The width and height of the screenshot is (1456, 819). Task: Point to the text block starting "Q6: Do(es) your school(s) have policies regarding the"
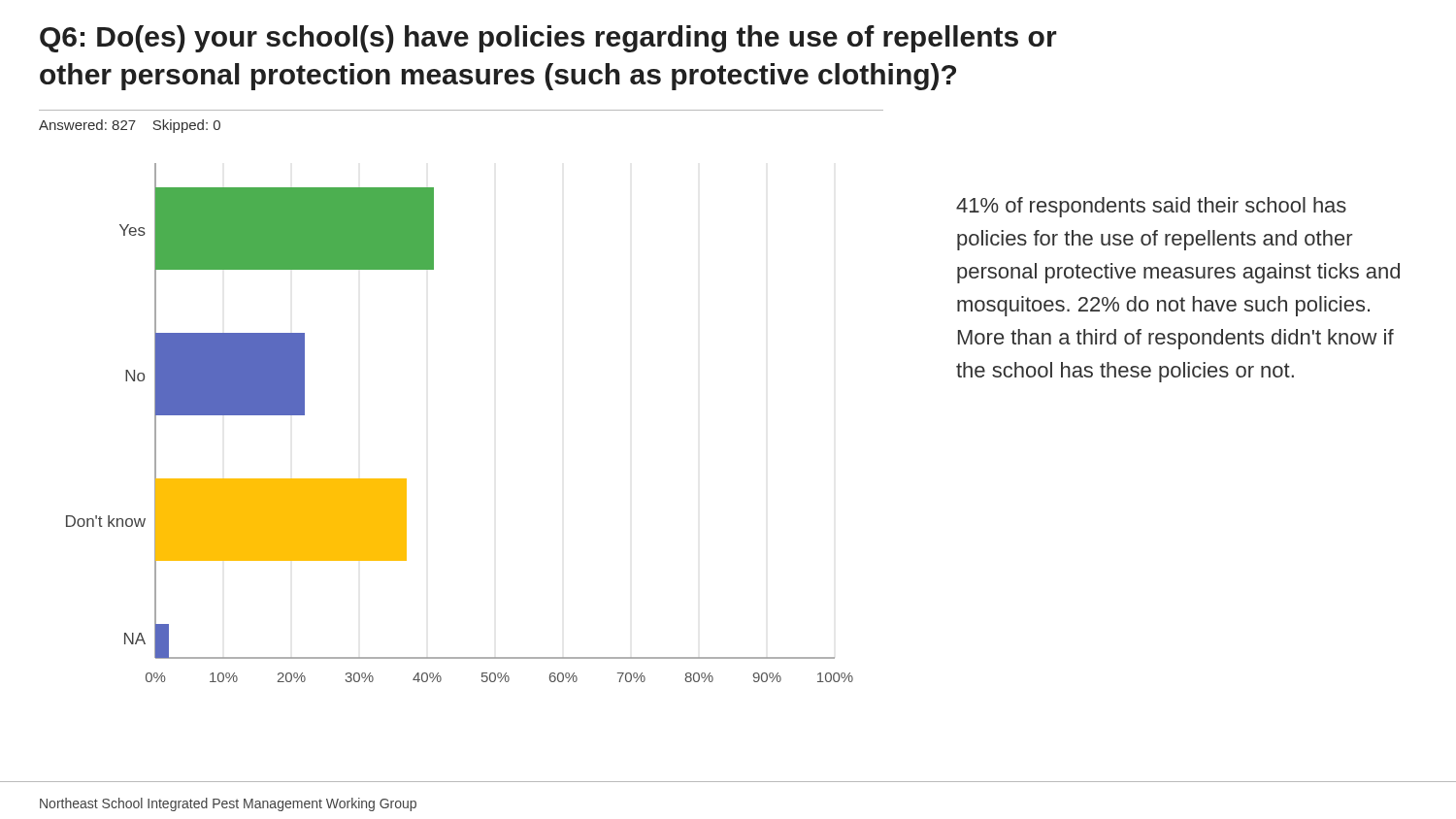pos(728,55)
